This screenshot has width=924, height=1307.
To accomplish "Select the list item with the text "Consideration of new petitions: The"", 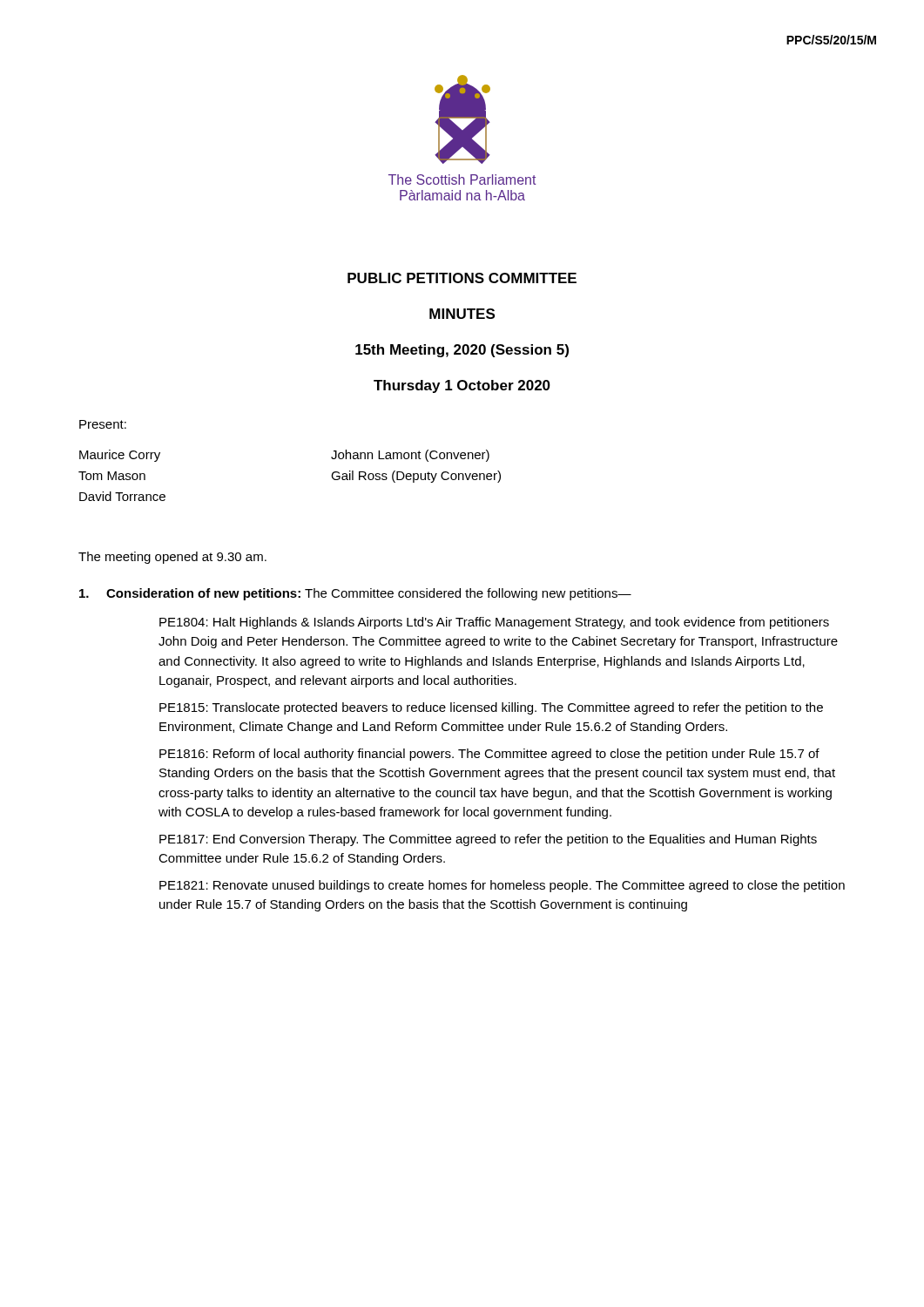I will [x=462, y=749].
